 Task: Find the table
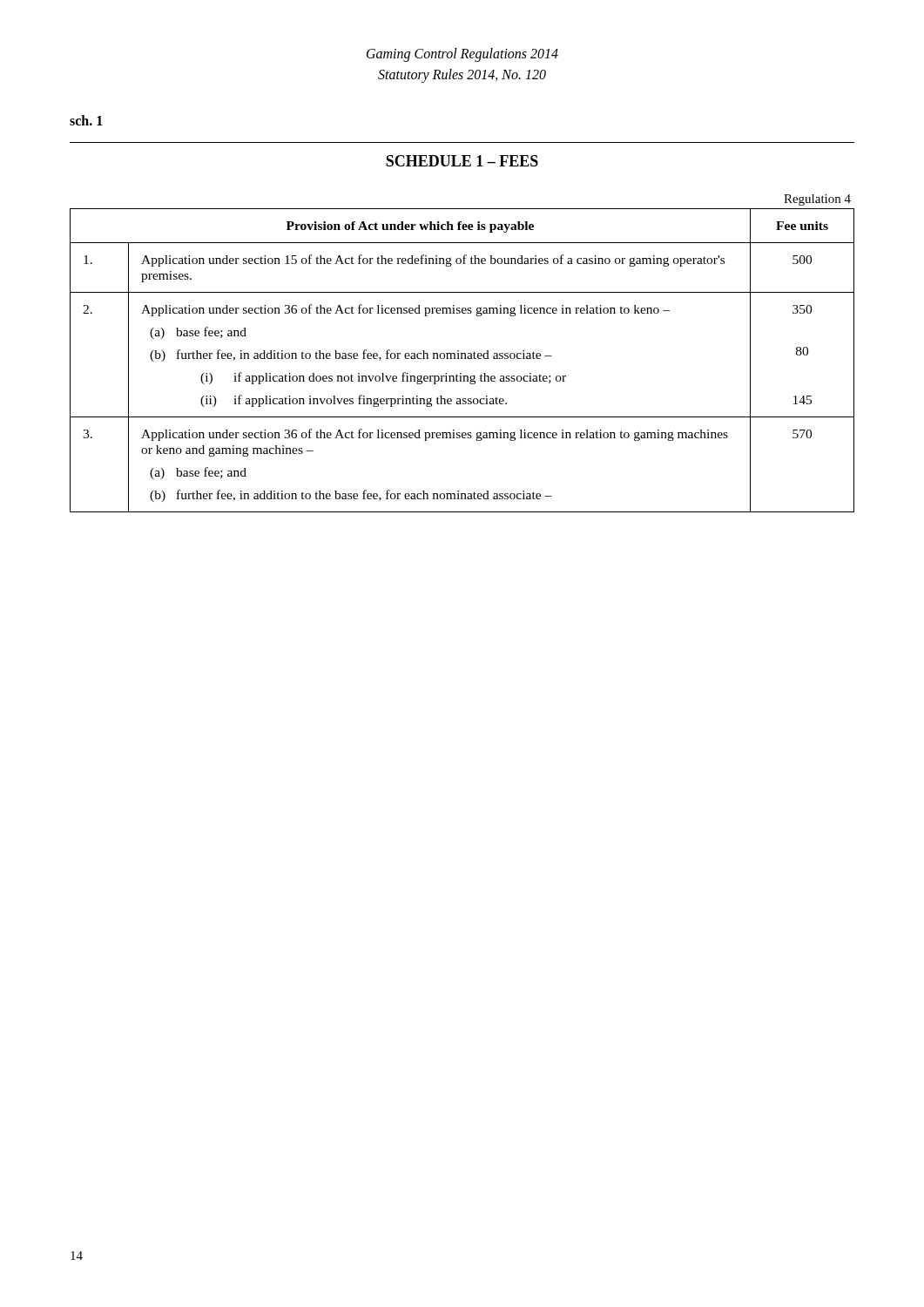click(462, 352)
